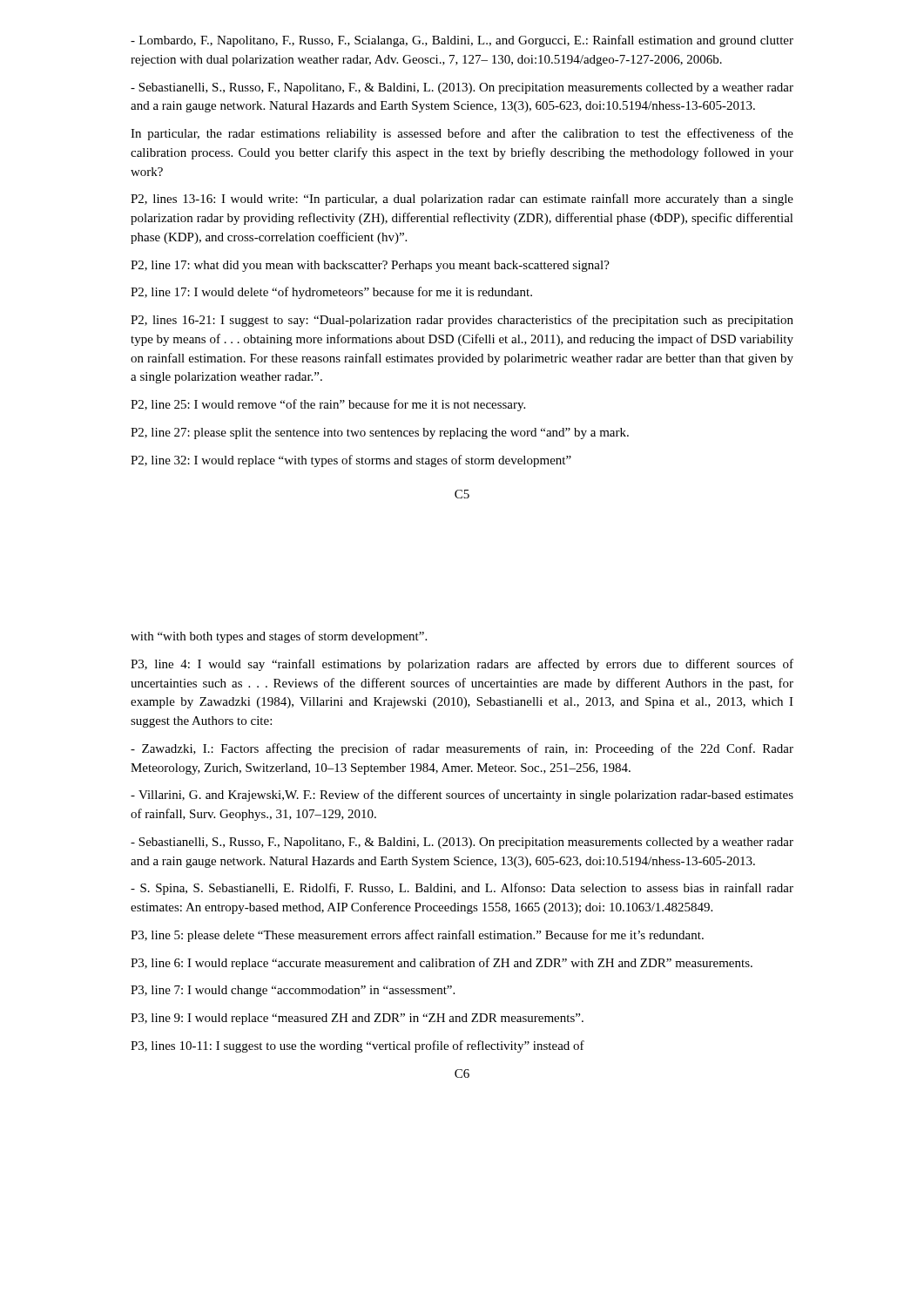Point to the passage starting "P3, lines 10-11: I"
Viewport: 924px width, 1307px height.
point(357,1045)
